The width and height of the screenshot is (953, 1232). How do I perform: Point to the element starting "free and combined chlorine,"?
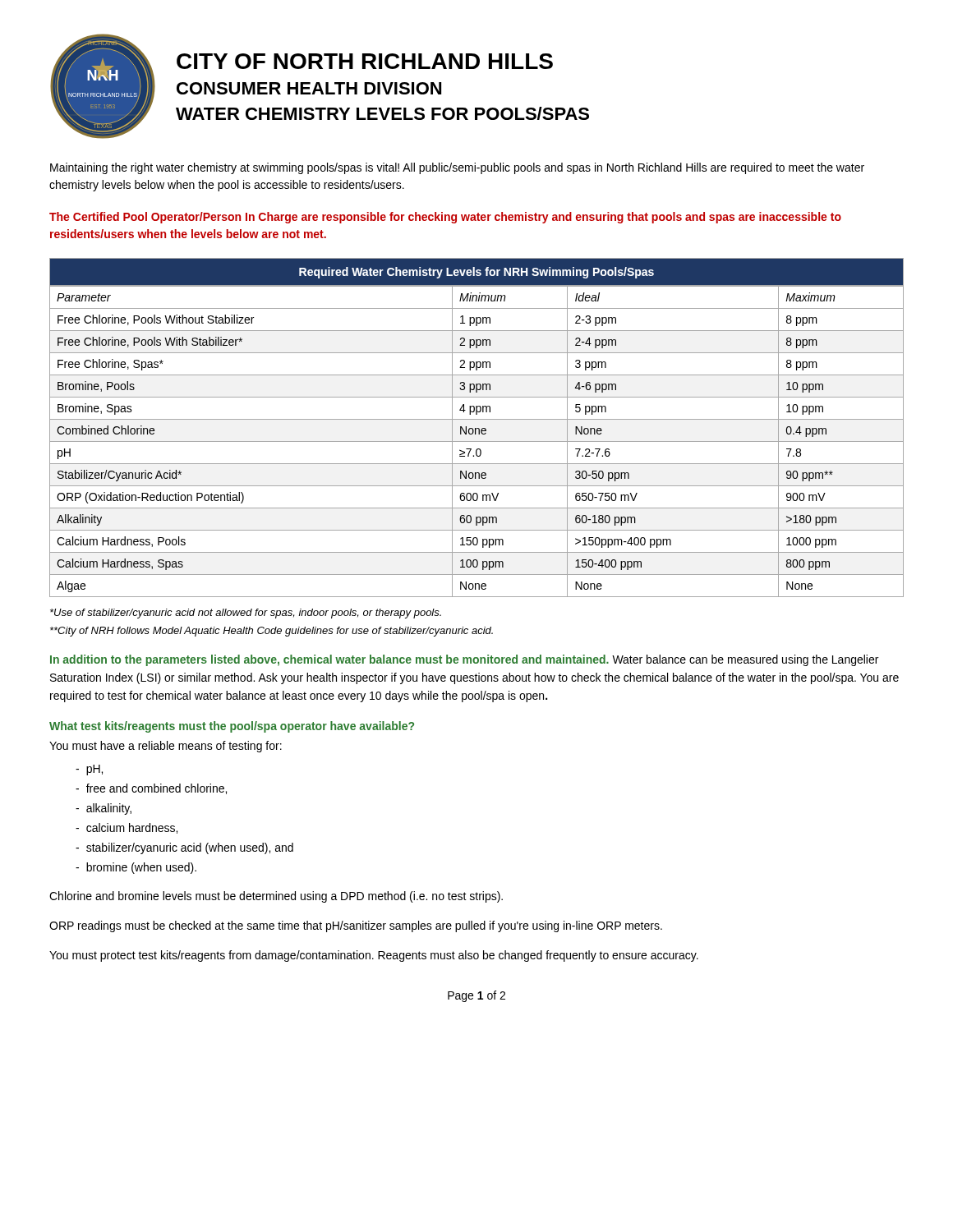click(x=157, y=789)
